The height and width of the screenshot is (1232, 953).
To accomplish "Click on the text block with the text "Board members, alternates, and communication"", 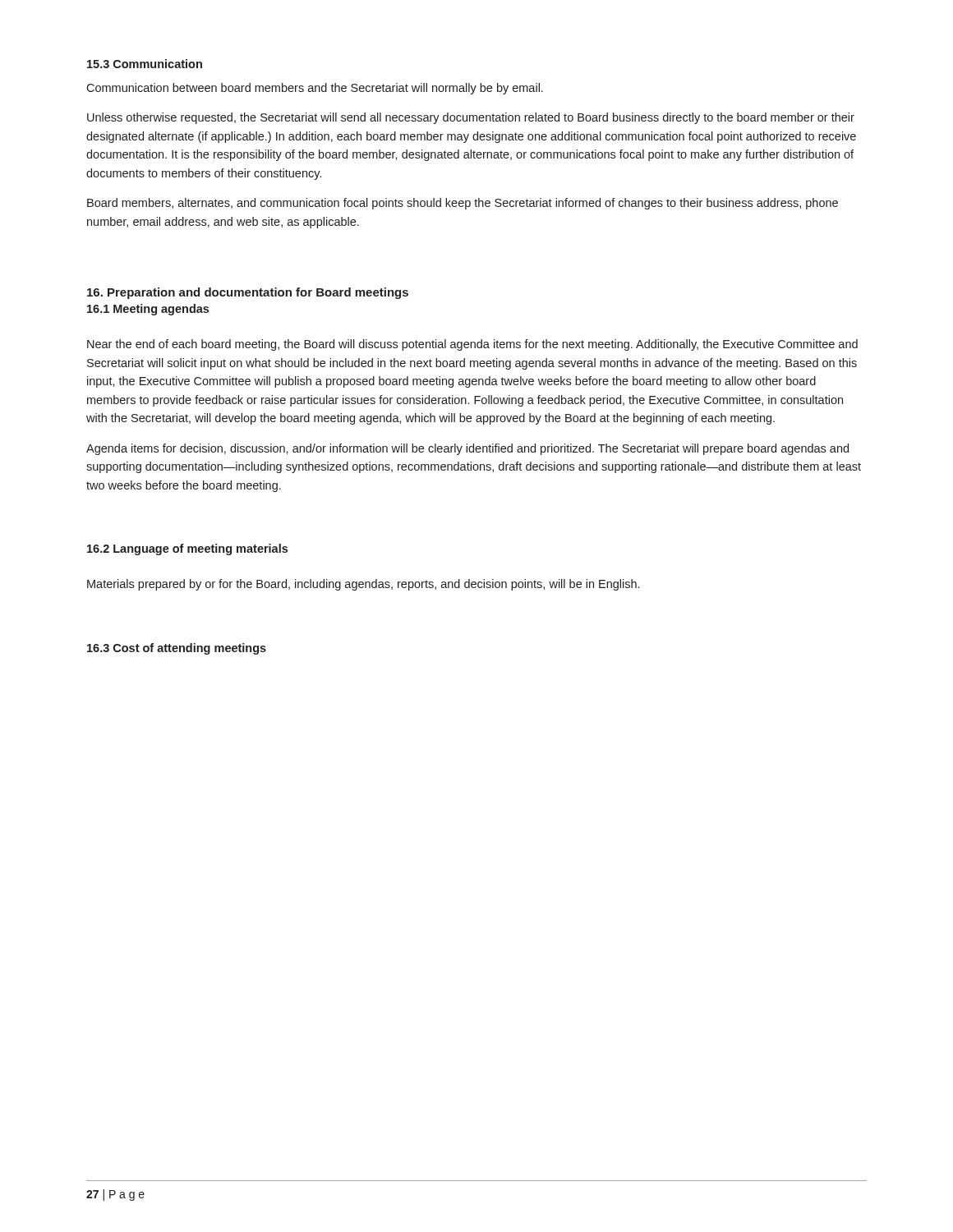I will tap(462, 212).
